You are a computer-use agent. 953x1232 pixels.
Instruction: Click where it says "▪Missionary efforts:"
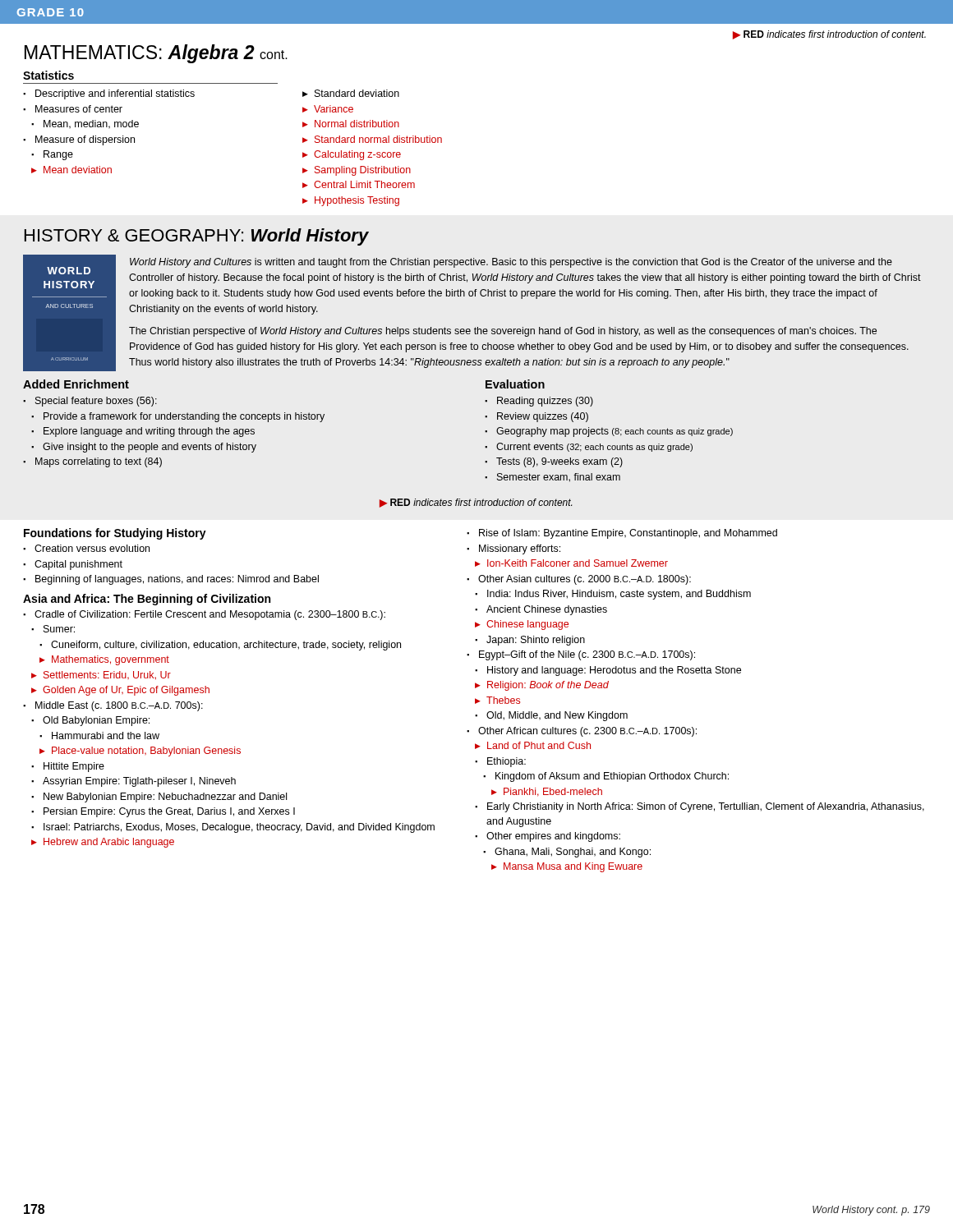point(514,548)
